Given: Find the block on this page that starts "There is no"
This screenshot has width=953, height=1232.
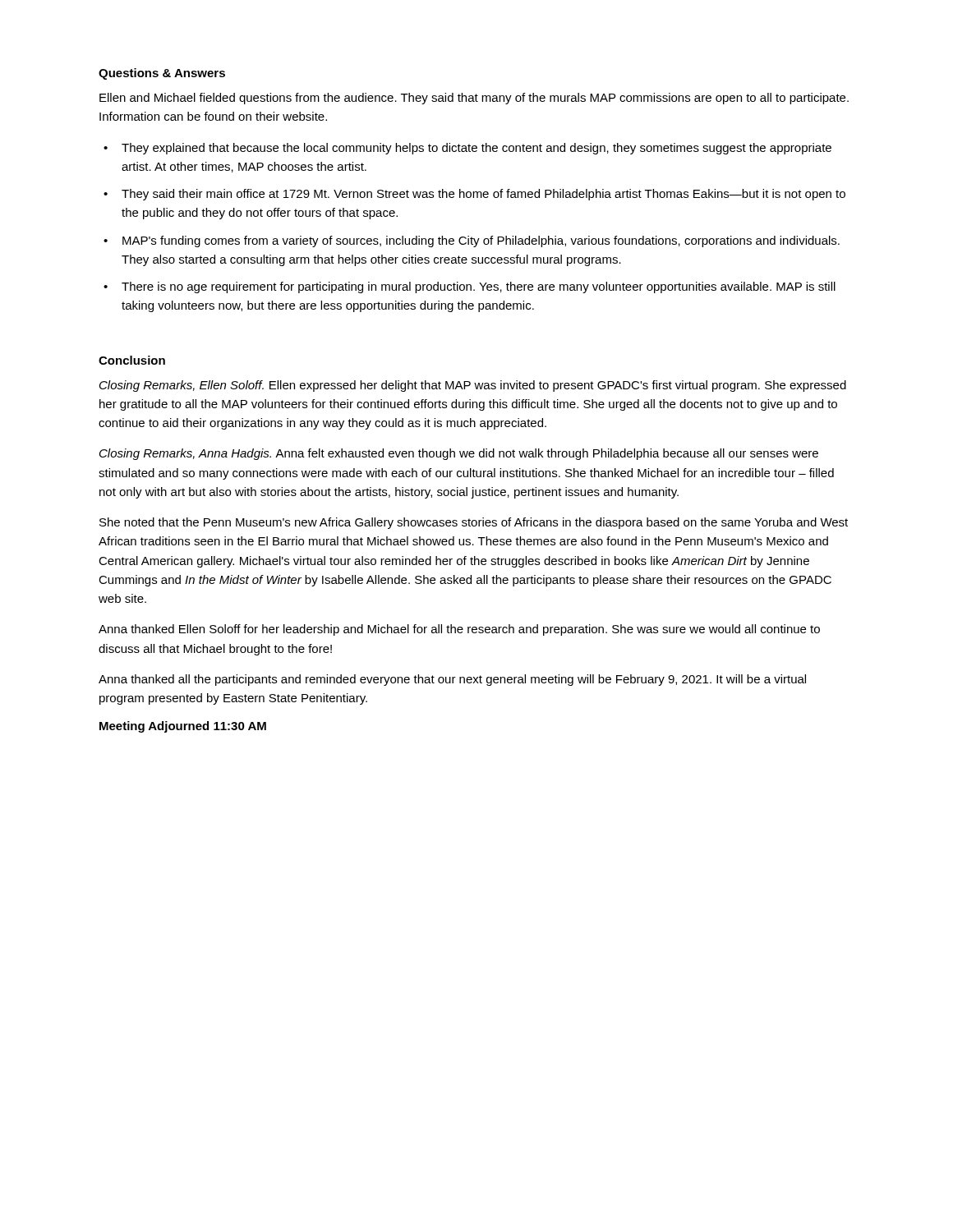Looking at the screenshot, I should (479, 296).
